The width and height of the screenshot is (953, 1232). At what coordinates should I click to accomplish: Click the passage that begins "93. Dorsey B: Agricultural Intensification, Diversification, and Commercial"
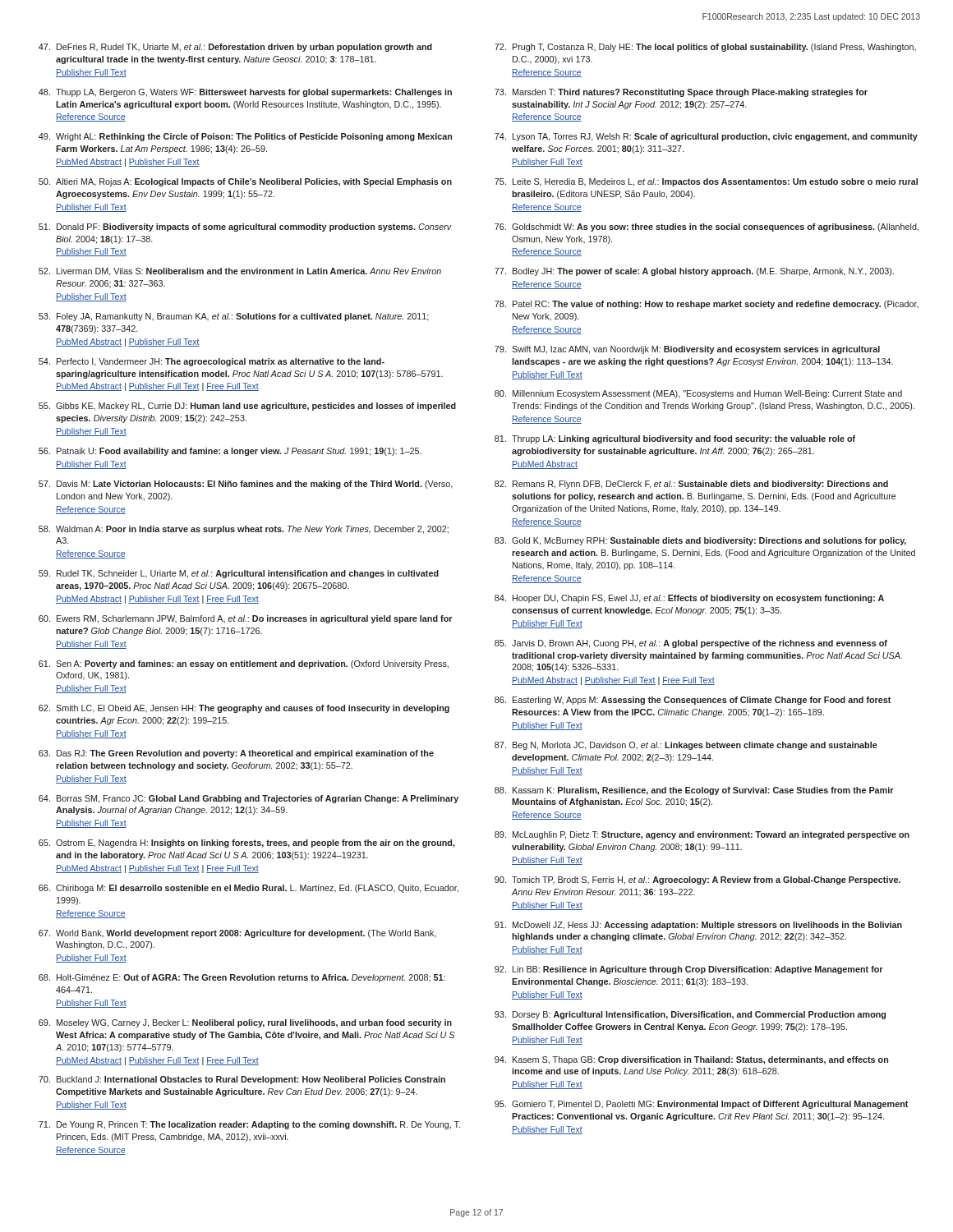[x=704, y=1027]
